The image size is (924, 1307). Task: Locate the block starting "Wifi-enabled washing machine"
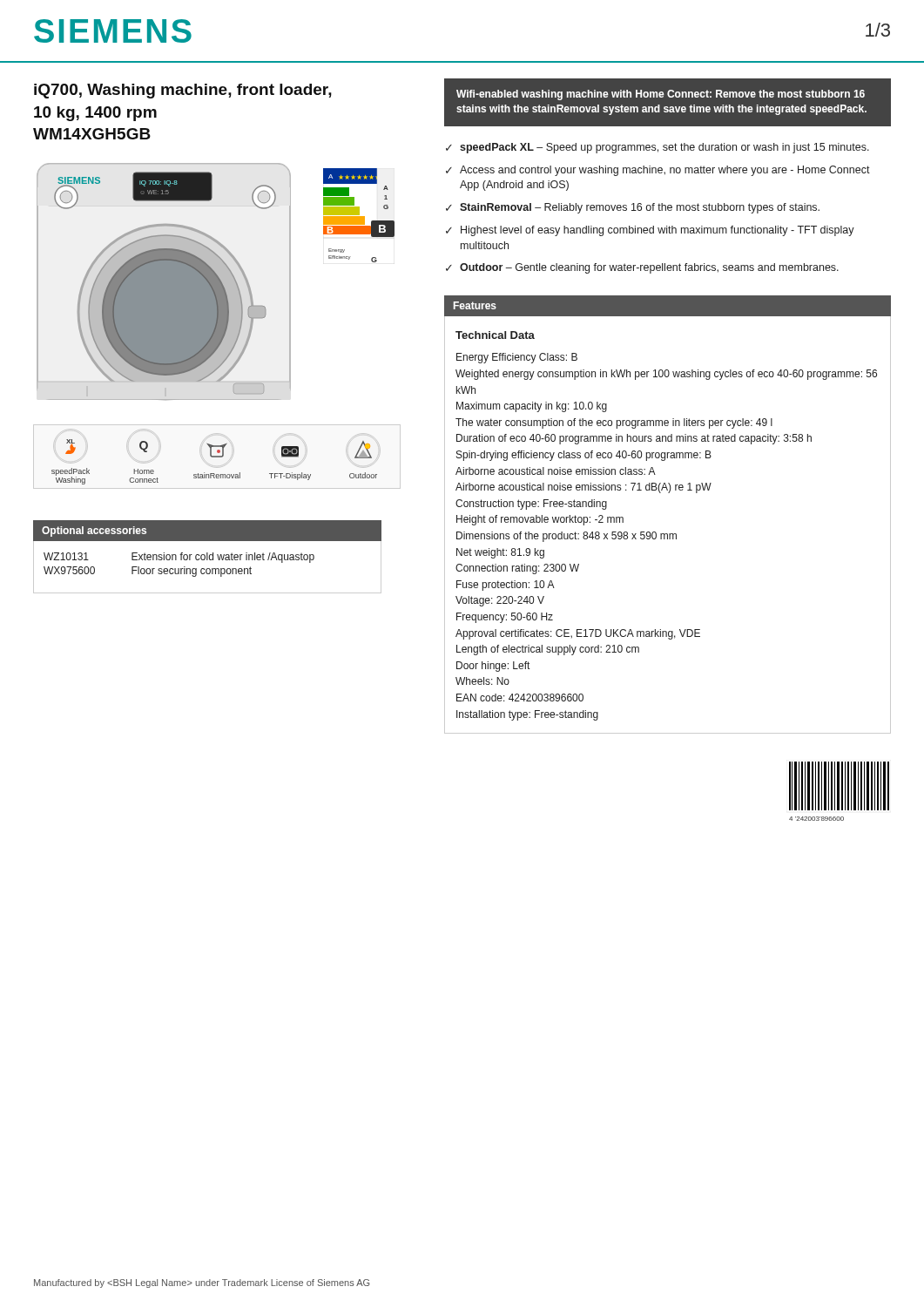pyautogui.click(x=662, y=102)
